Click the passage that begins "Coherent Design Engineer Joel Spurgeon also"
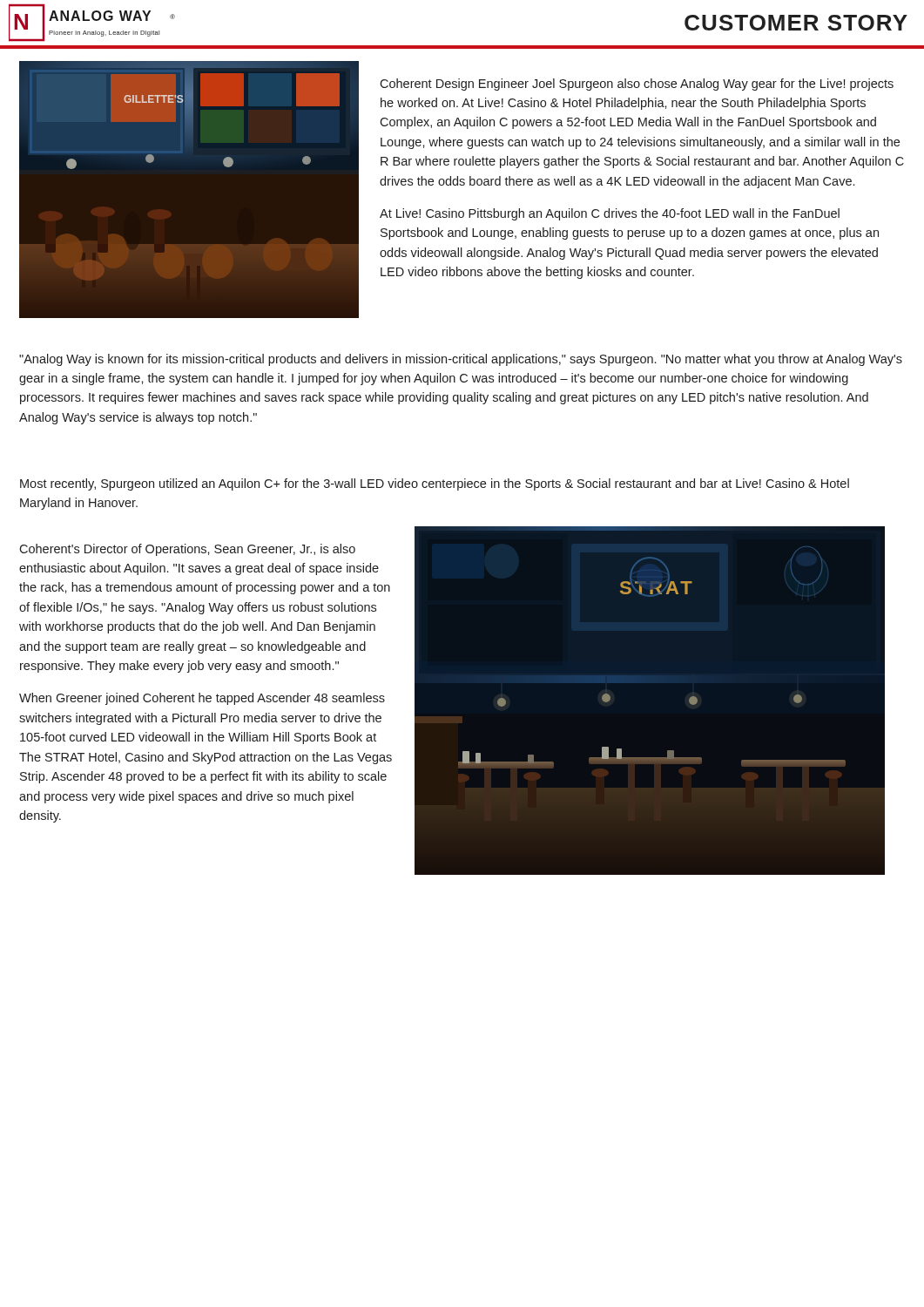This screenshot has height=1307, width=924. point(642,178)
